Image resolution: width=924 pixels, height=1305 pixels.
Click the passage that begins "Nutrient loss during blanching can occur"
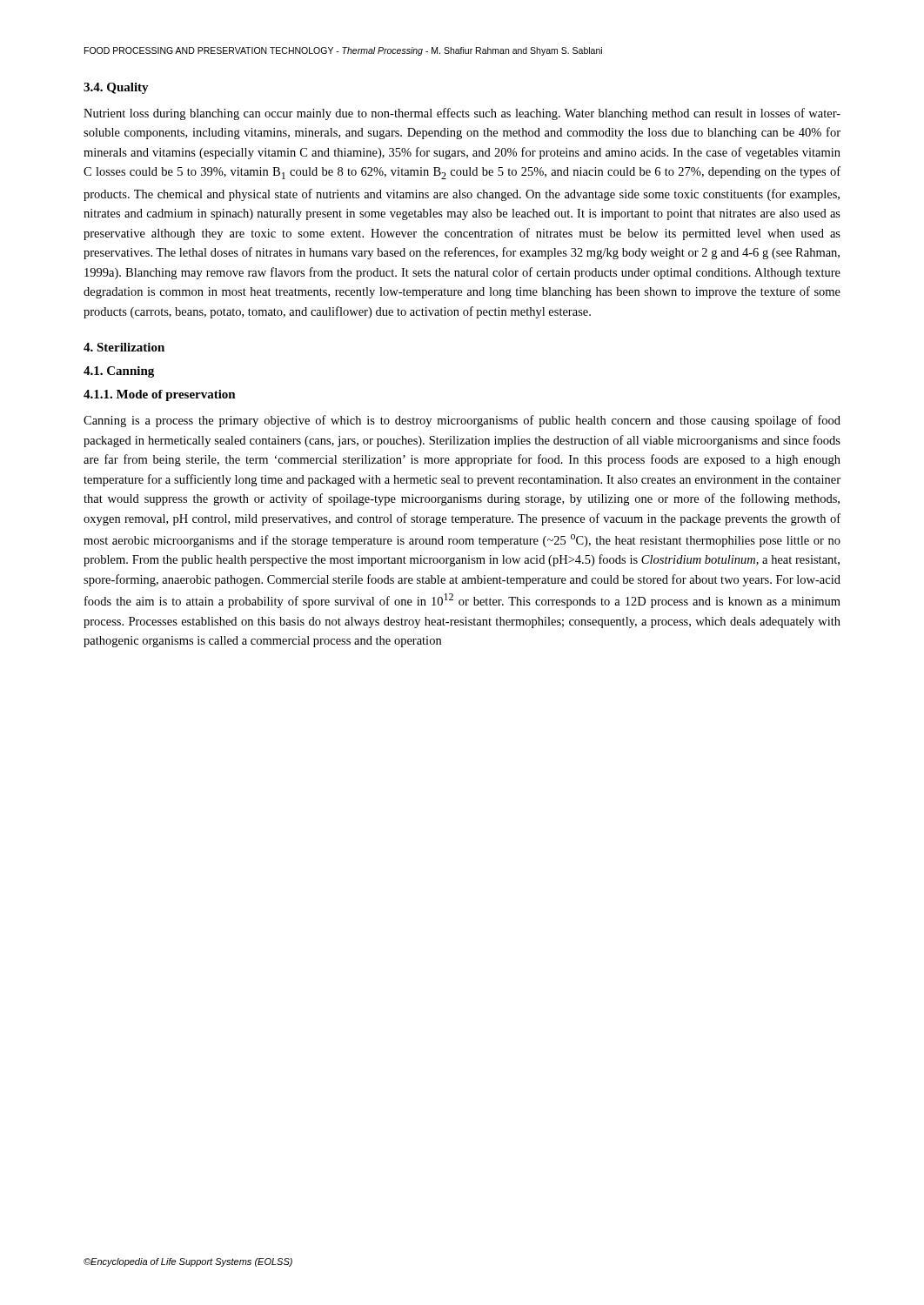462,212
